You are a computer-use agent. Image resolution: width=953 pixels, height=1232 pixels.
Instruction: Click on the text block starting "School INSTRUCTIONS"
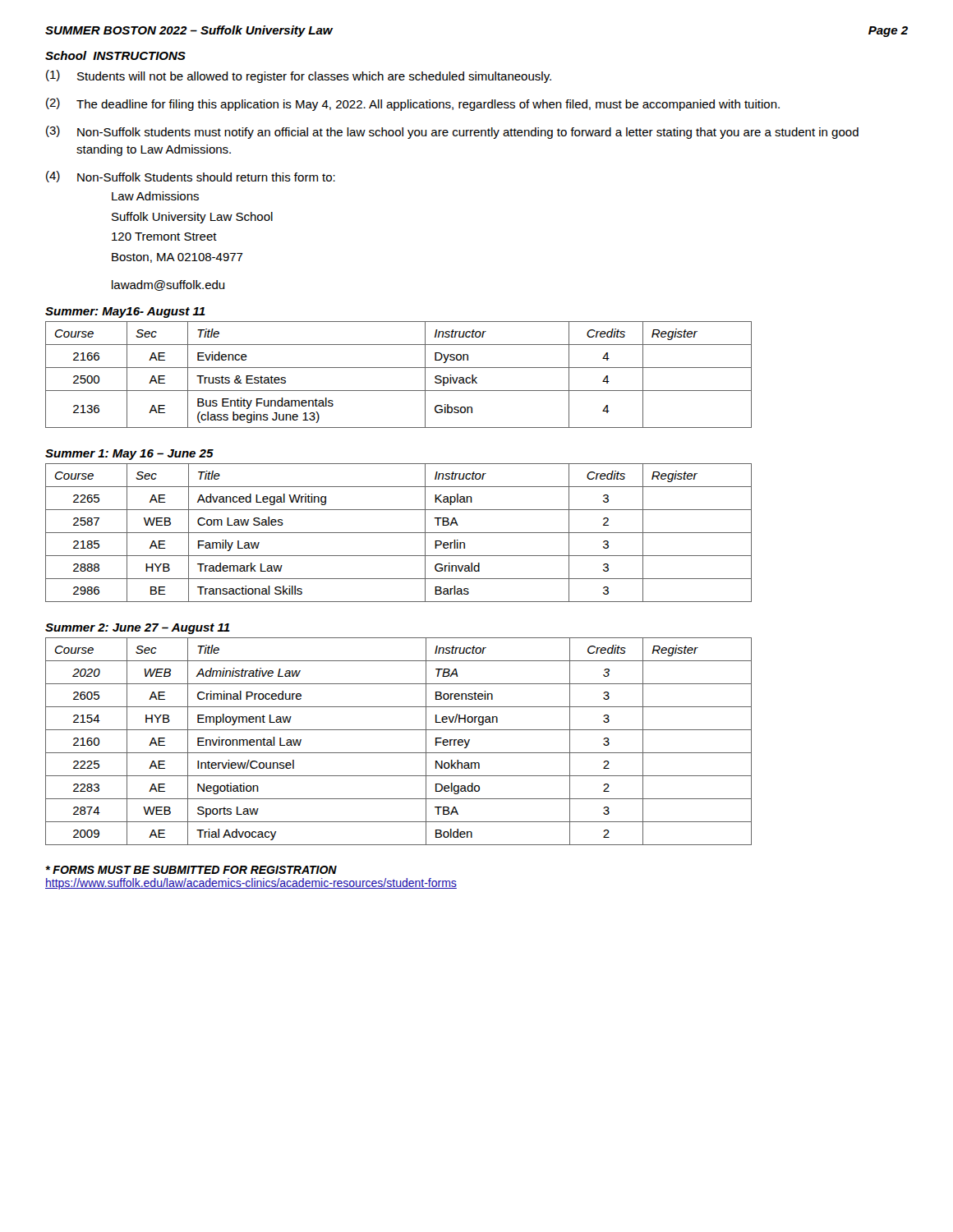coord(115,55)
